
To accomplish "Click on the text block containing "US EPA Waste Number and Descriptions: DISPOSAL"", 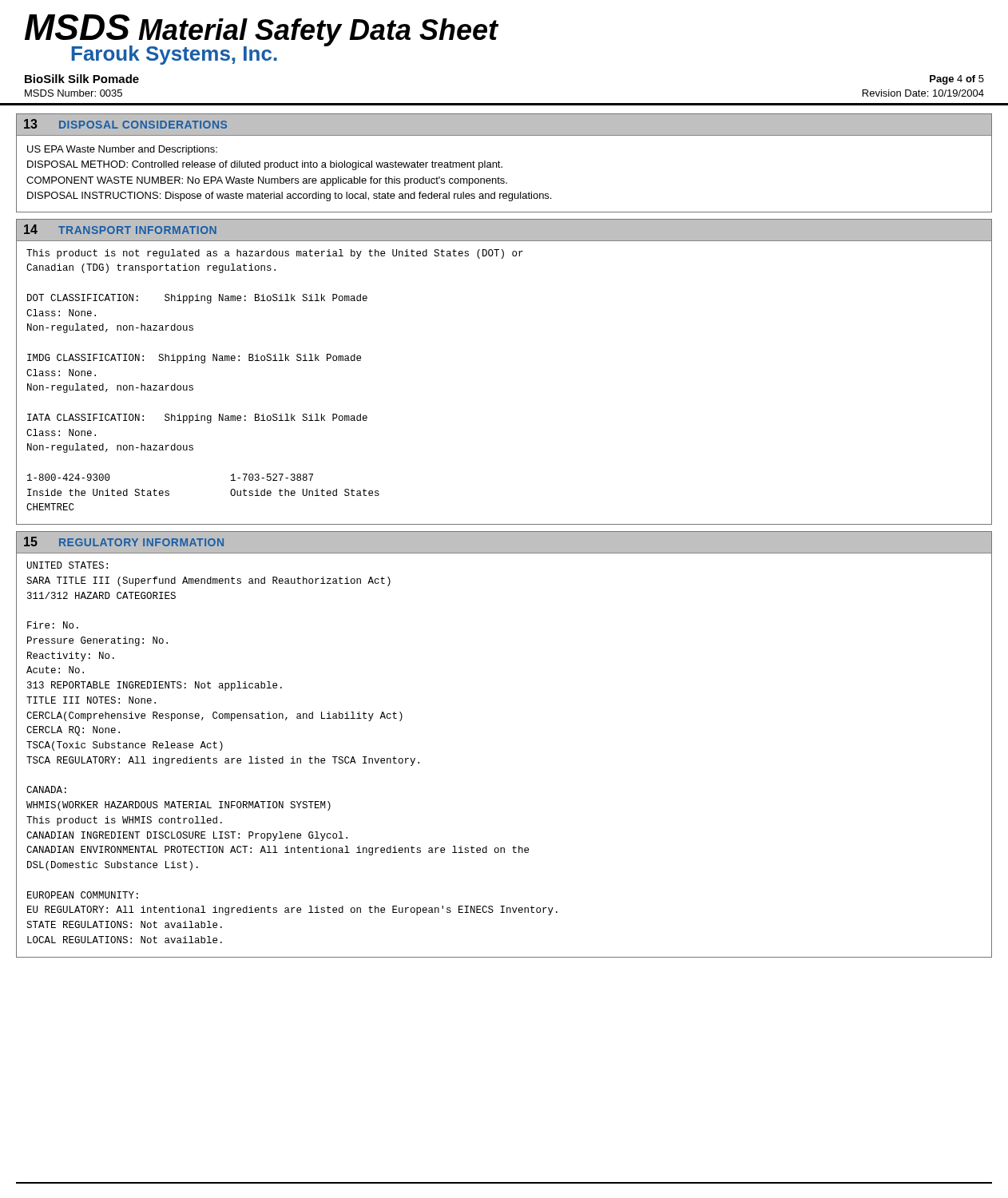I will click(289, 172).
